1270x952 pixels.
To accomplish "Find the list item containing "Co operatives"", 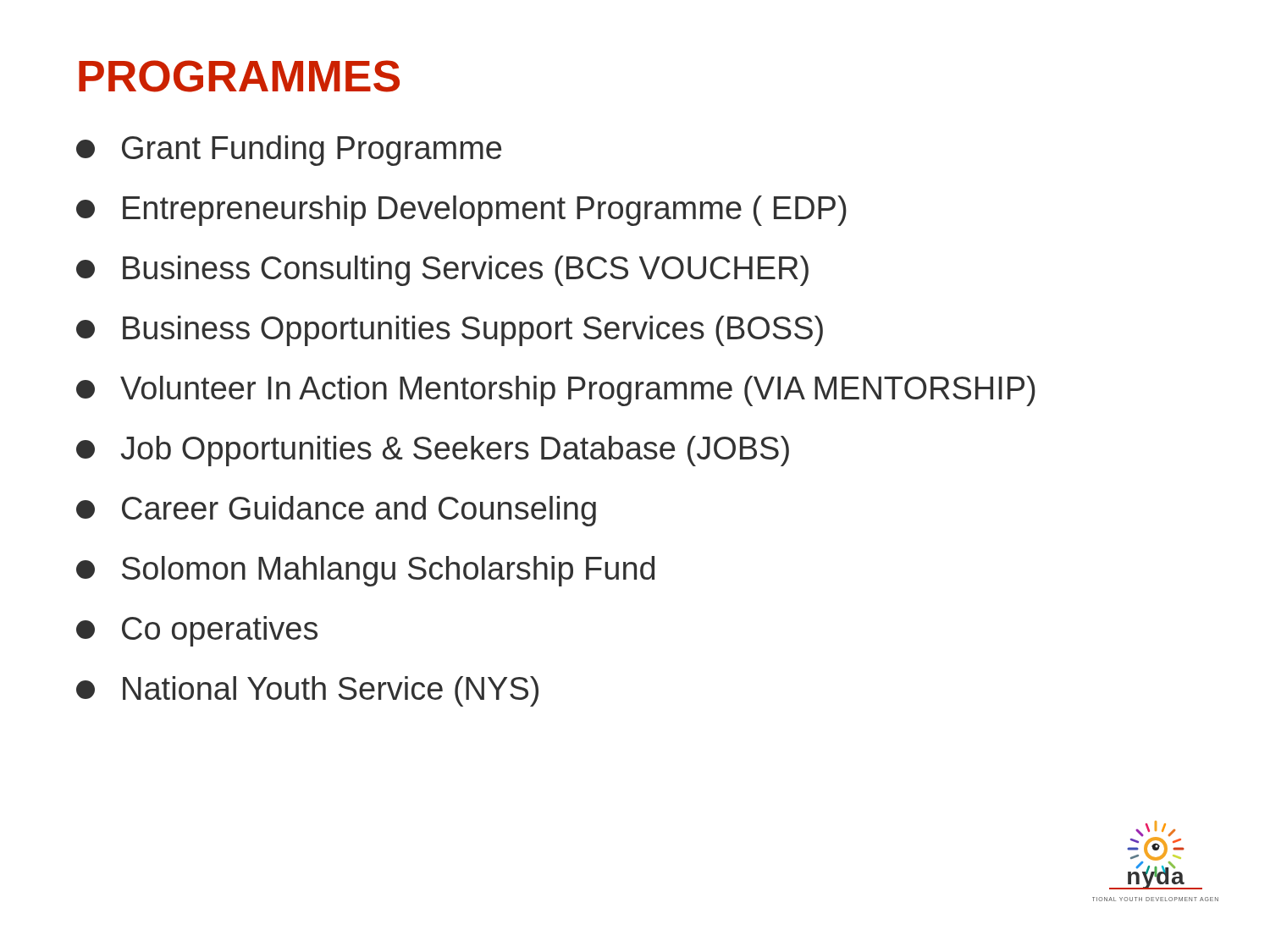I will click(x=197, y=629).
